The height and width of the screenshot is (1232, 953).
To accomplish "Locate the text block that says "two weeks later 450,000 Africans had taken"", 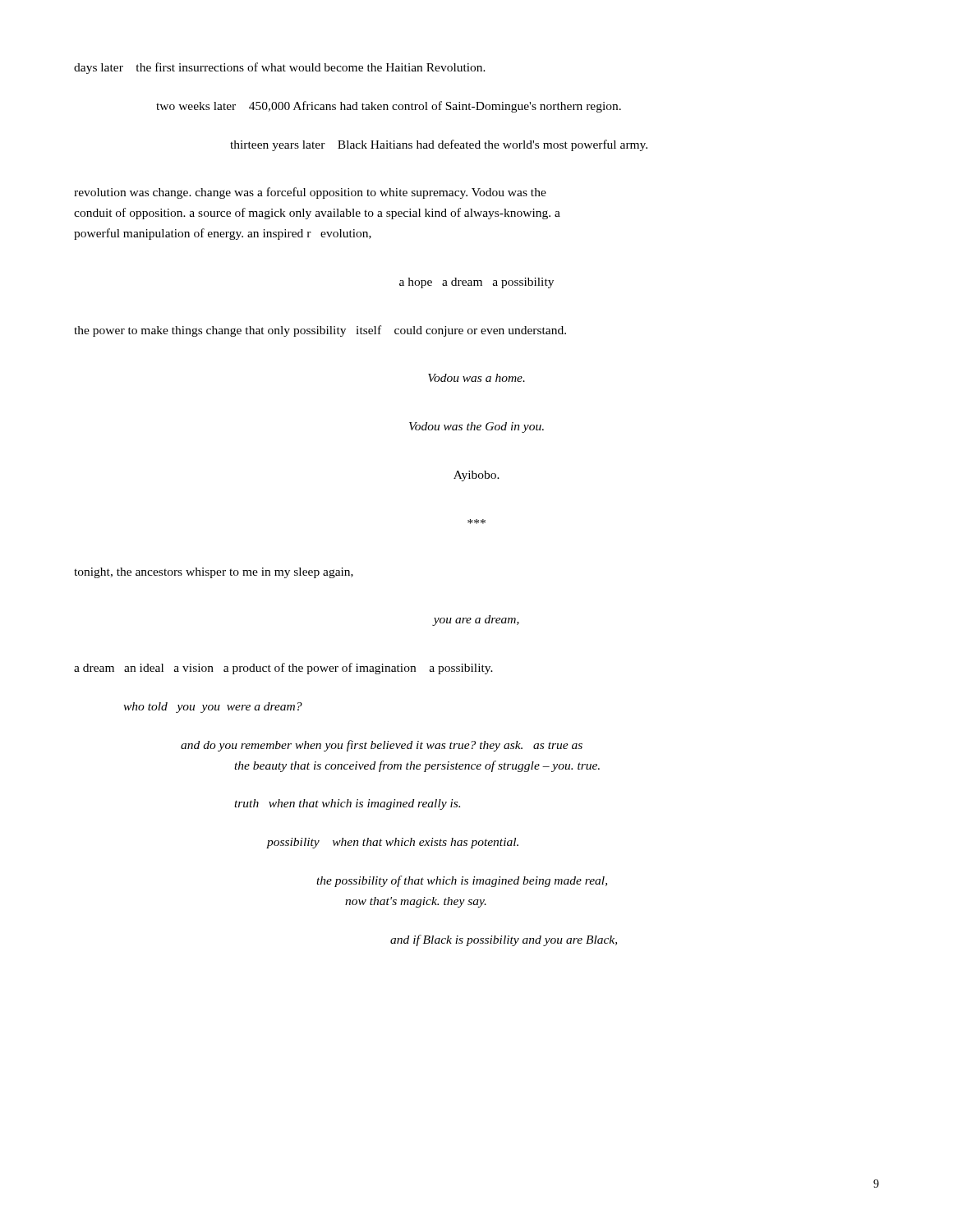I will click(476, 106).
